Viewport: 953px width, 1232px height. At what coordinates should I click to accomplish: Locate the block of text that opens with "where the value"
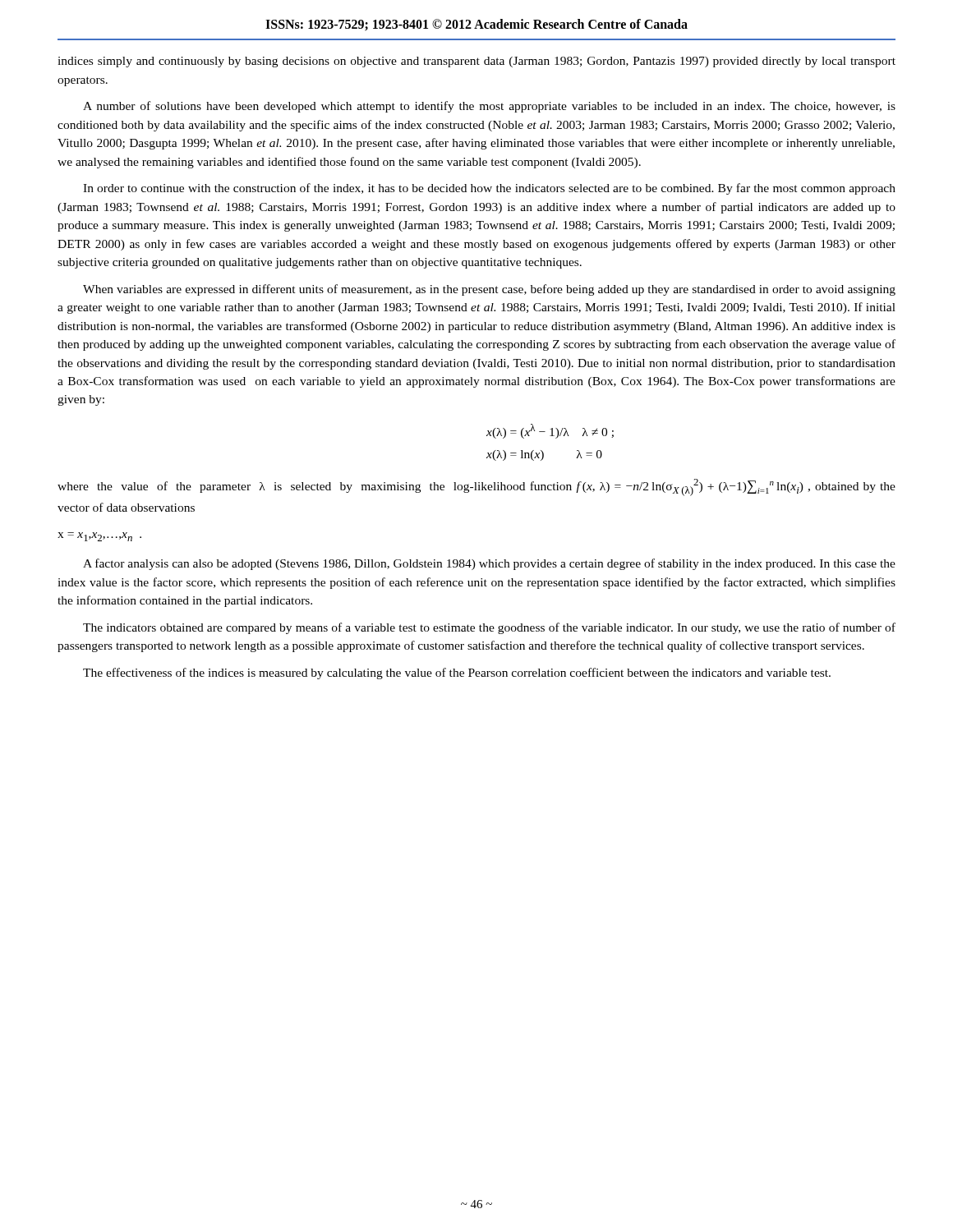476,487
